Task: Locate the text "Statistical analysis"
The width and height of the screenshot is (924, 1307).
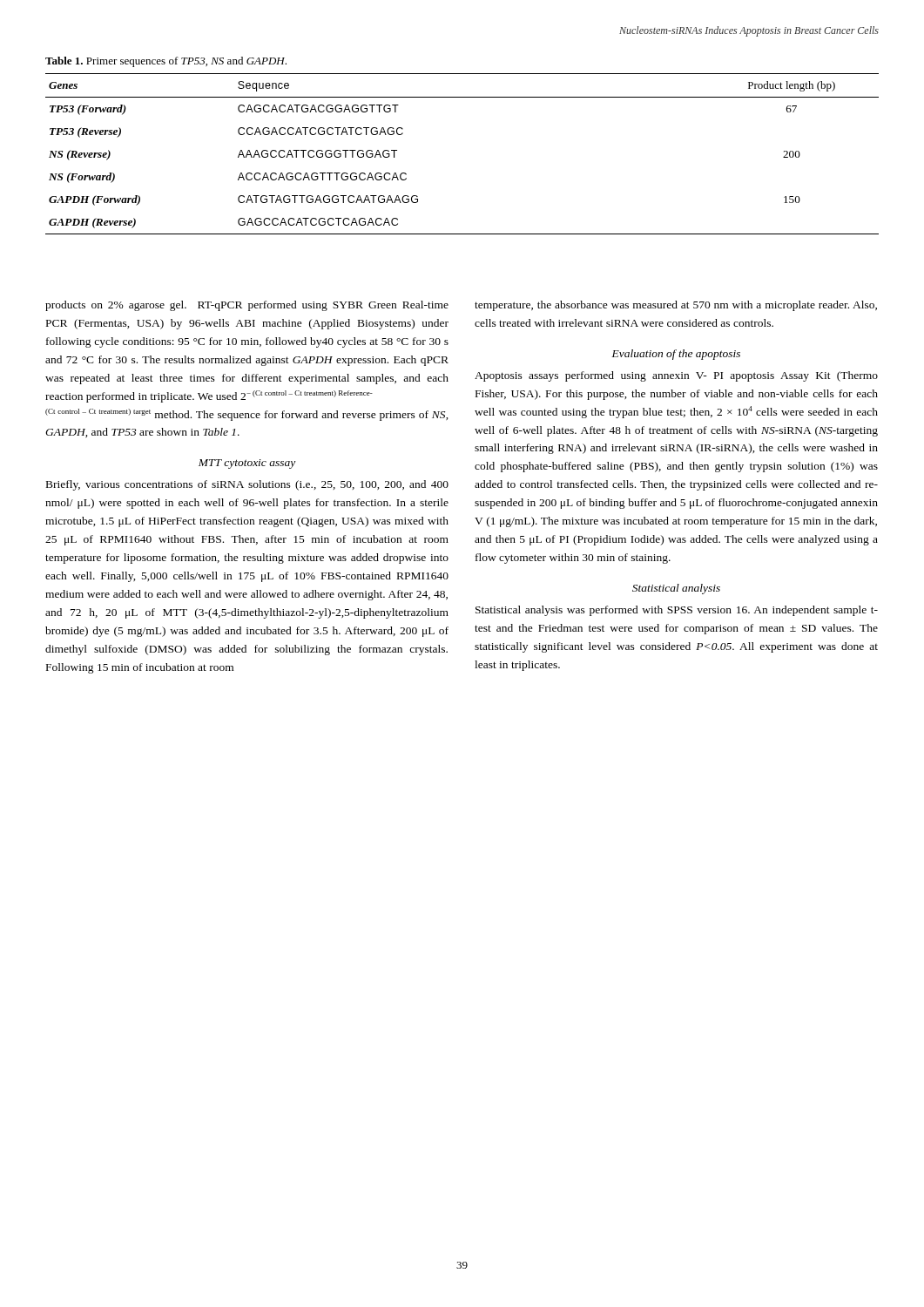Action: [x=676, y=588]
